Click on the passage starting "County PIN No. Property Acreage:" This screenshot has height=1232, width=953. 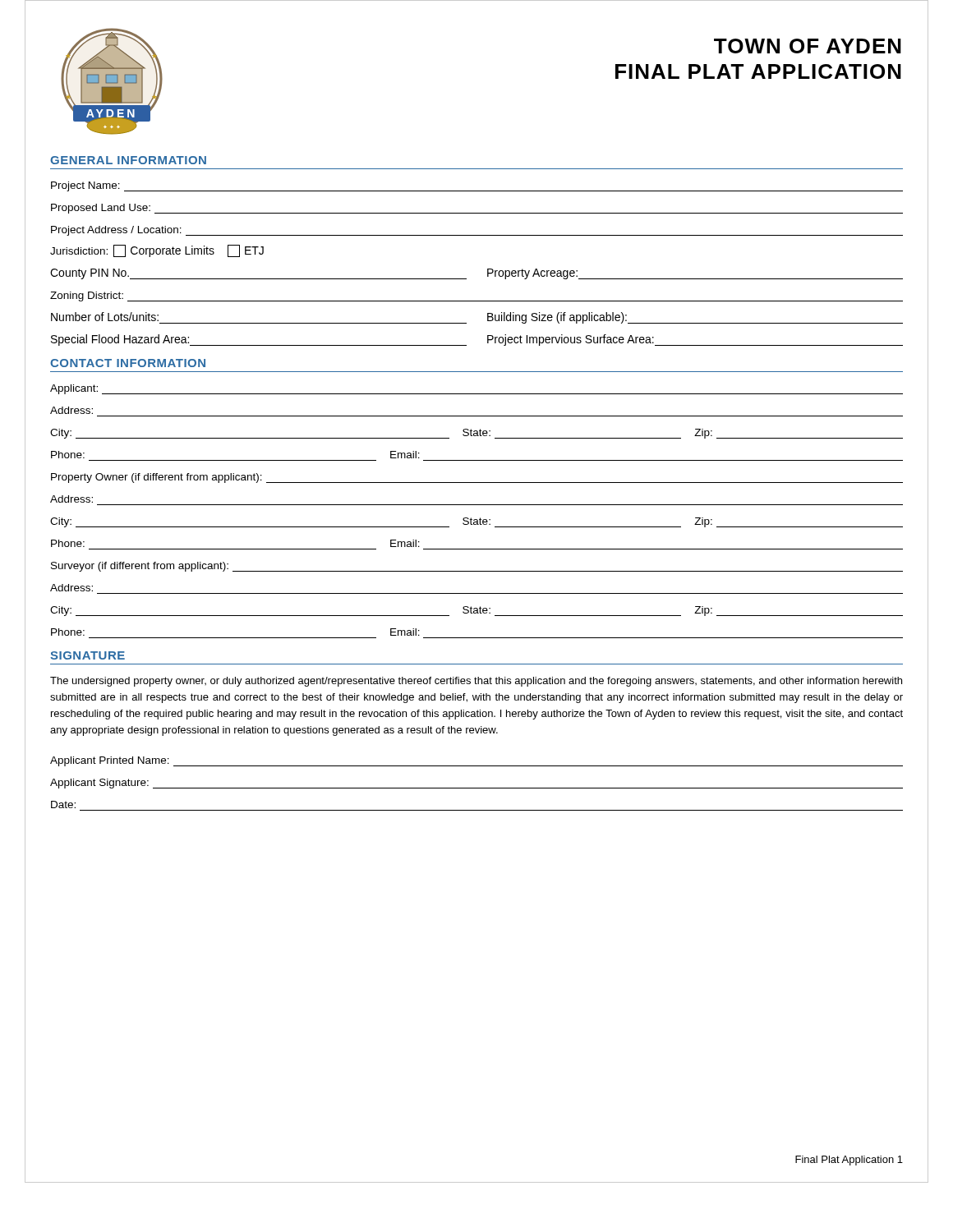(476, 272)
